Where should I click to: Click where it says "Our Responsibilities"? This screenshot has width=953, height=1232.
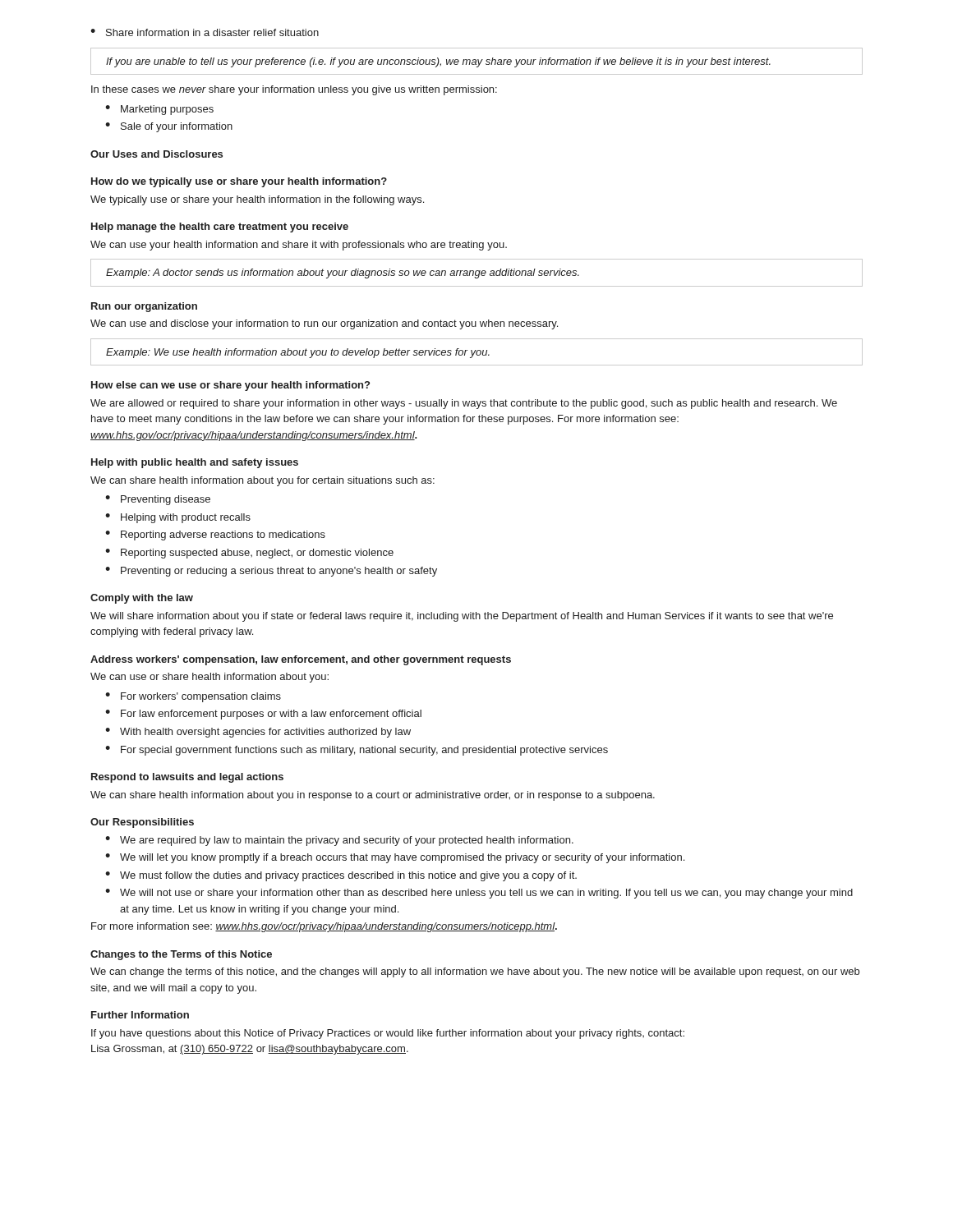(142, 822)
